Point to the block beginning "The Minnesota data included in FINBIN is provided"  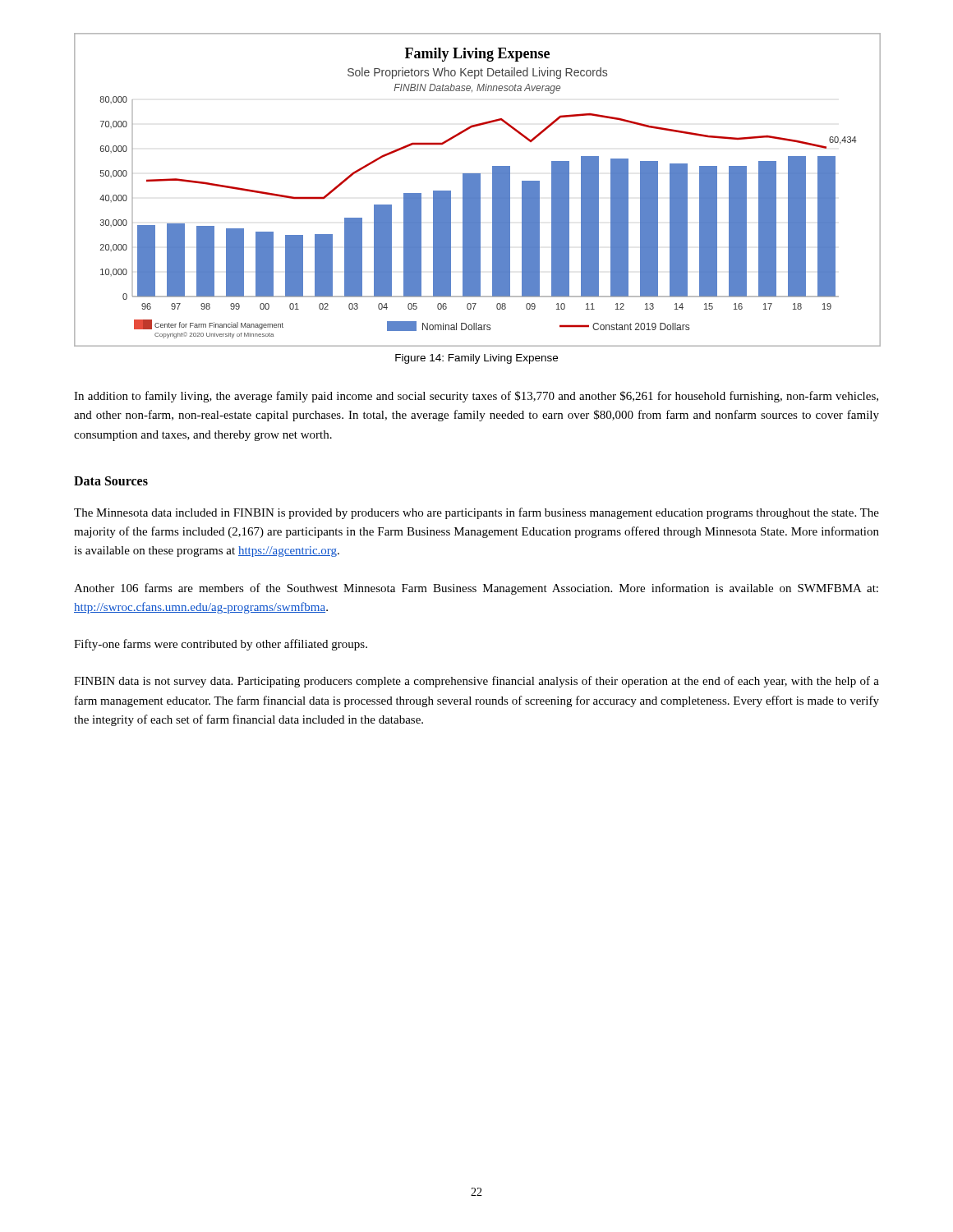pyautogui.click(x=476, y=531)
